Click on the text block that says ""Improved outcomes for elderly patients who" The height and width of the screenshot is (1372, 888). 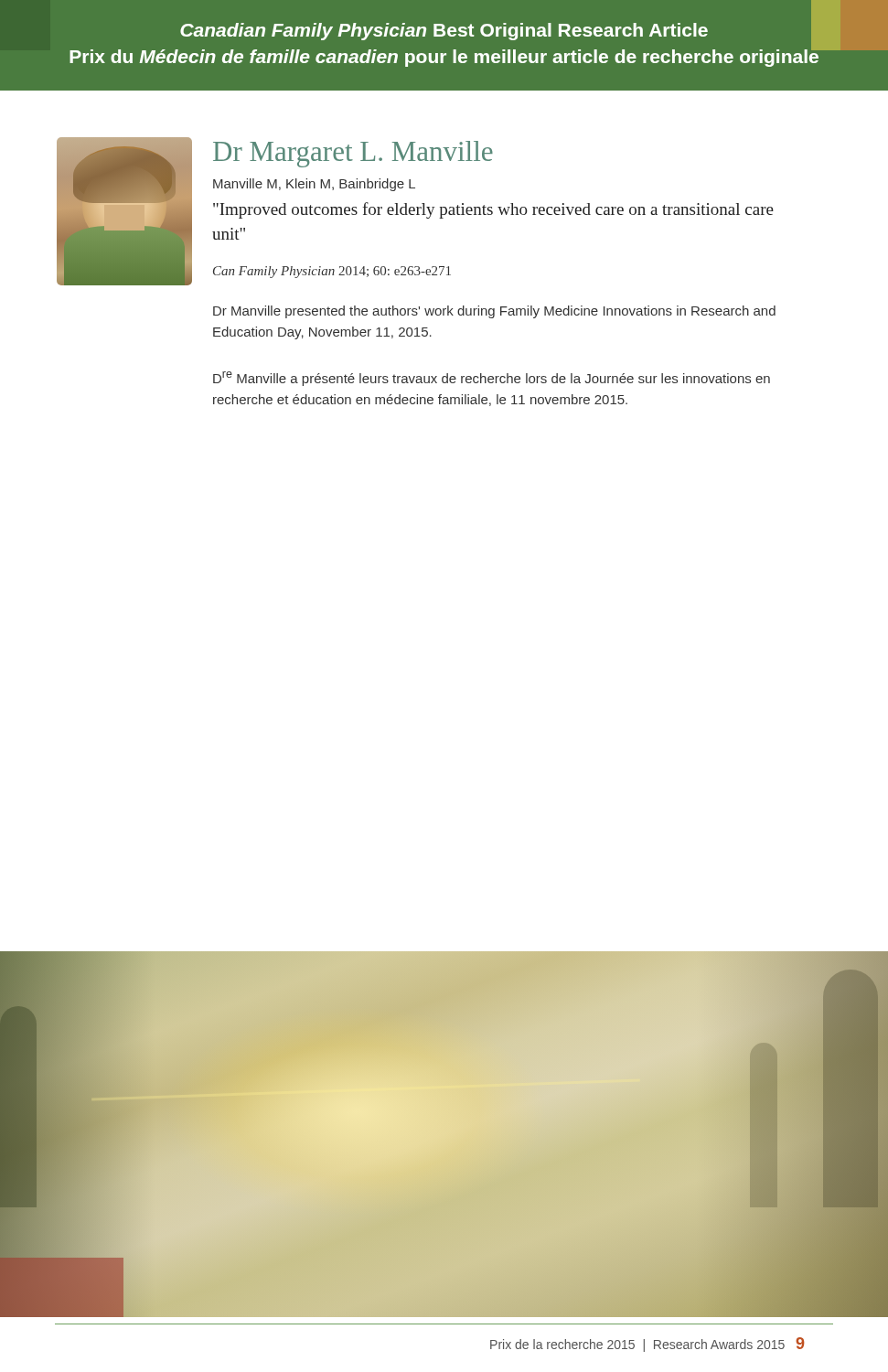[x=493, y=221]
